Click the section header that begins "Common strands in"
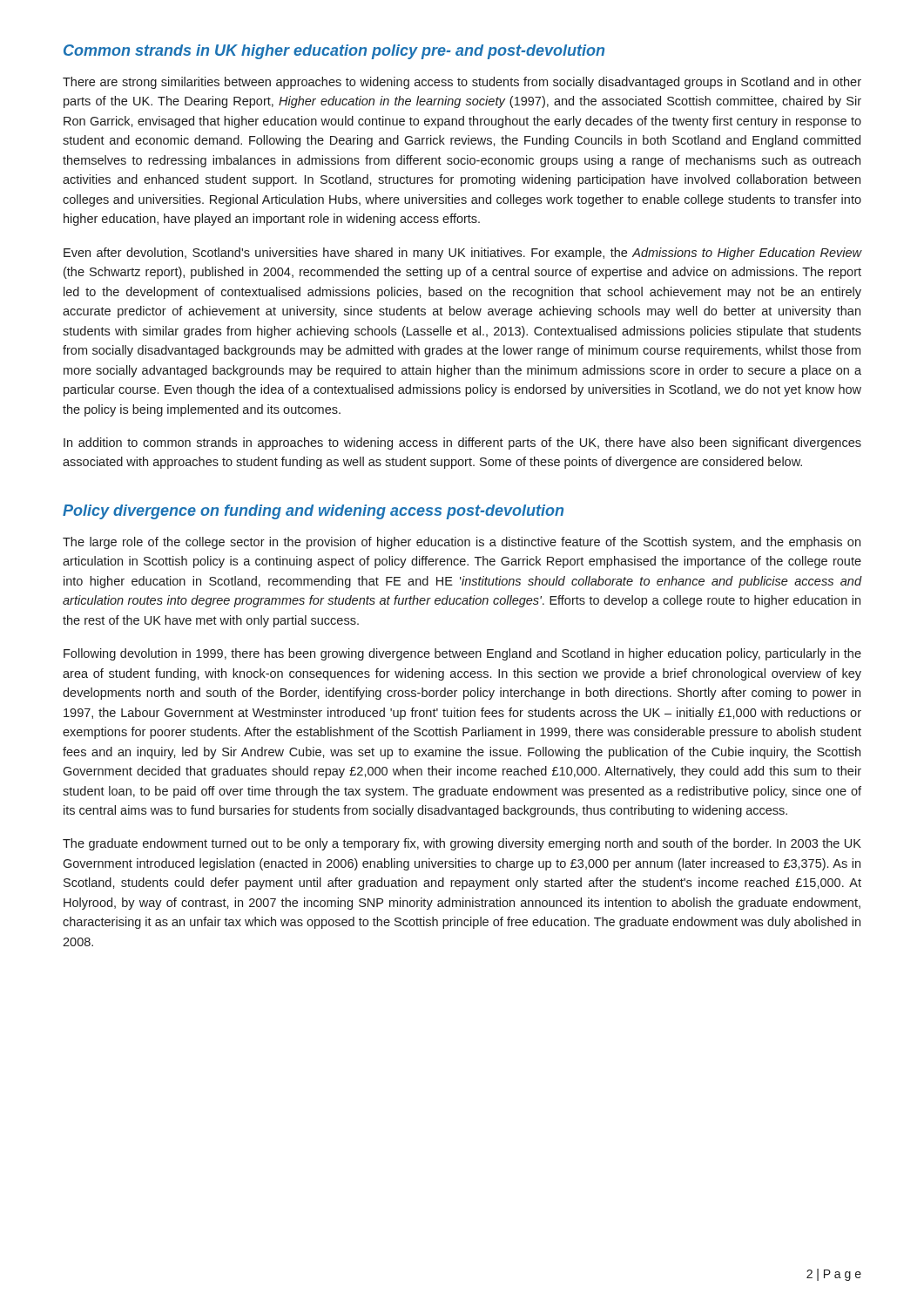This screenshot has width=924, height=1307. pos(334,51)
